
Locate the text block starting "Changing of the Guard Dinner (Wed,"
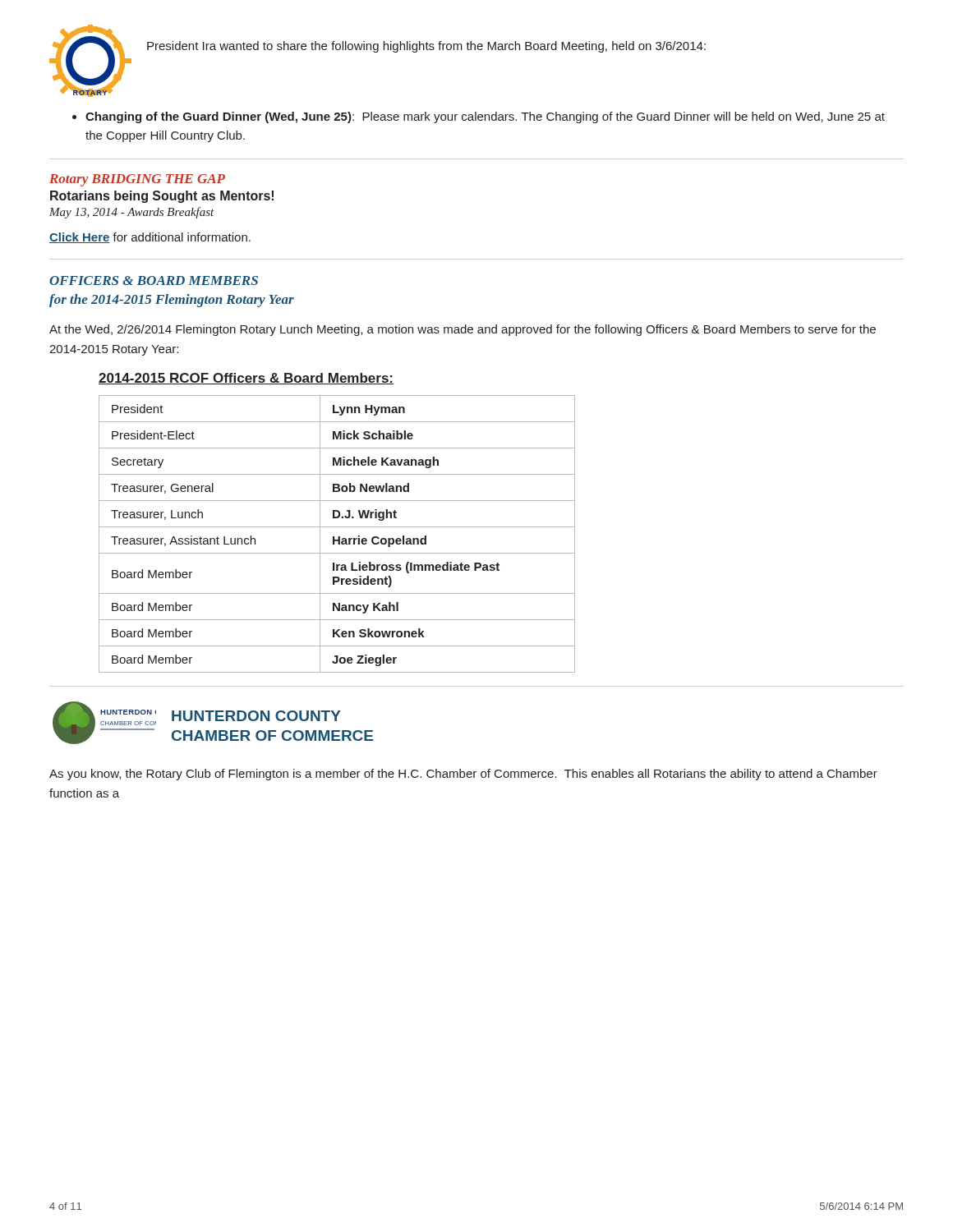(486, 126)
